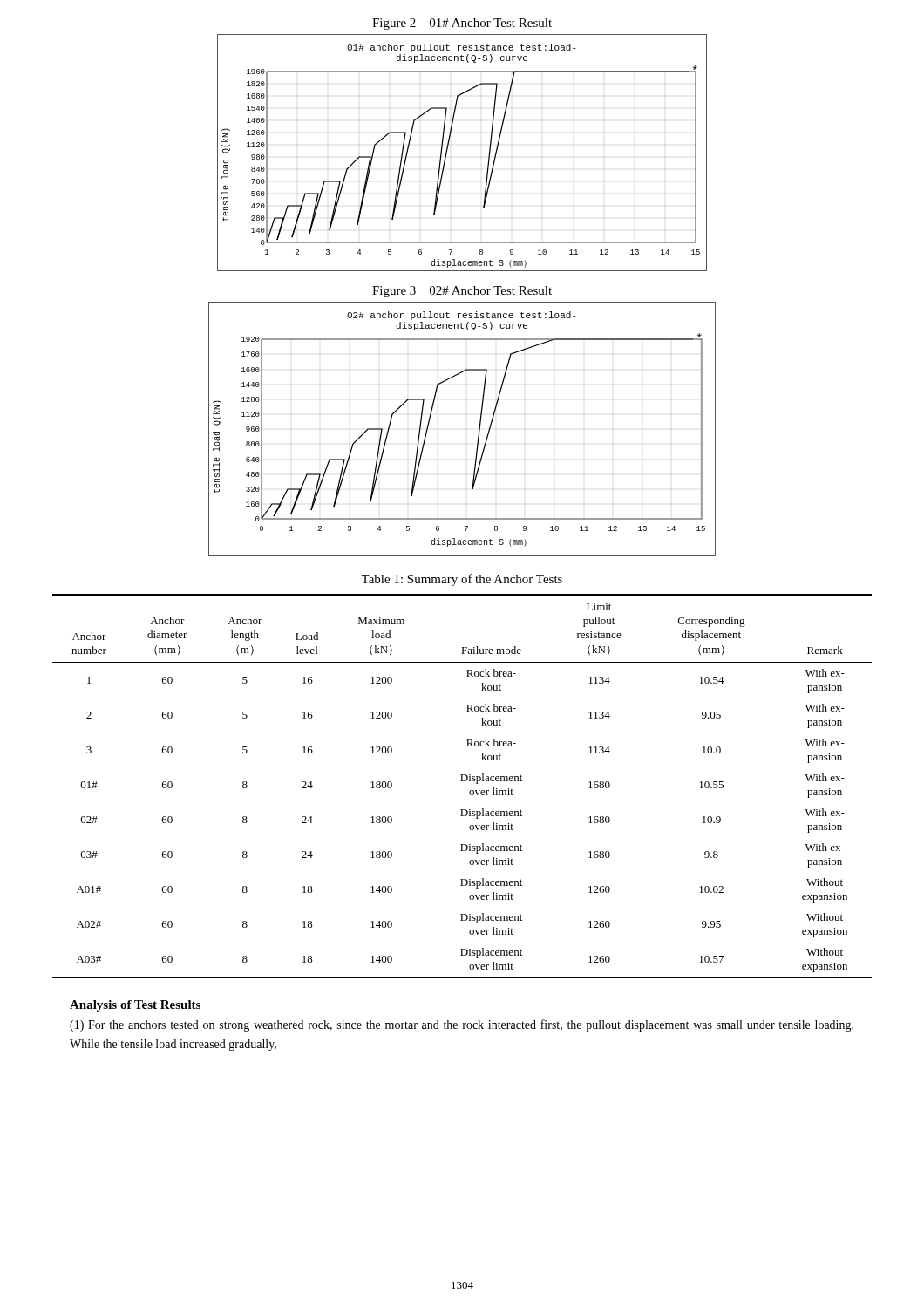
Task: Select the table that reads "With ex- pansion"
Action: pos(462,786)
